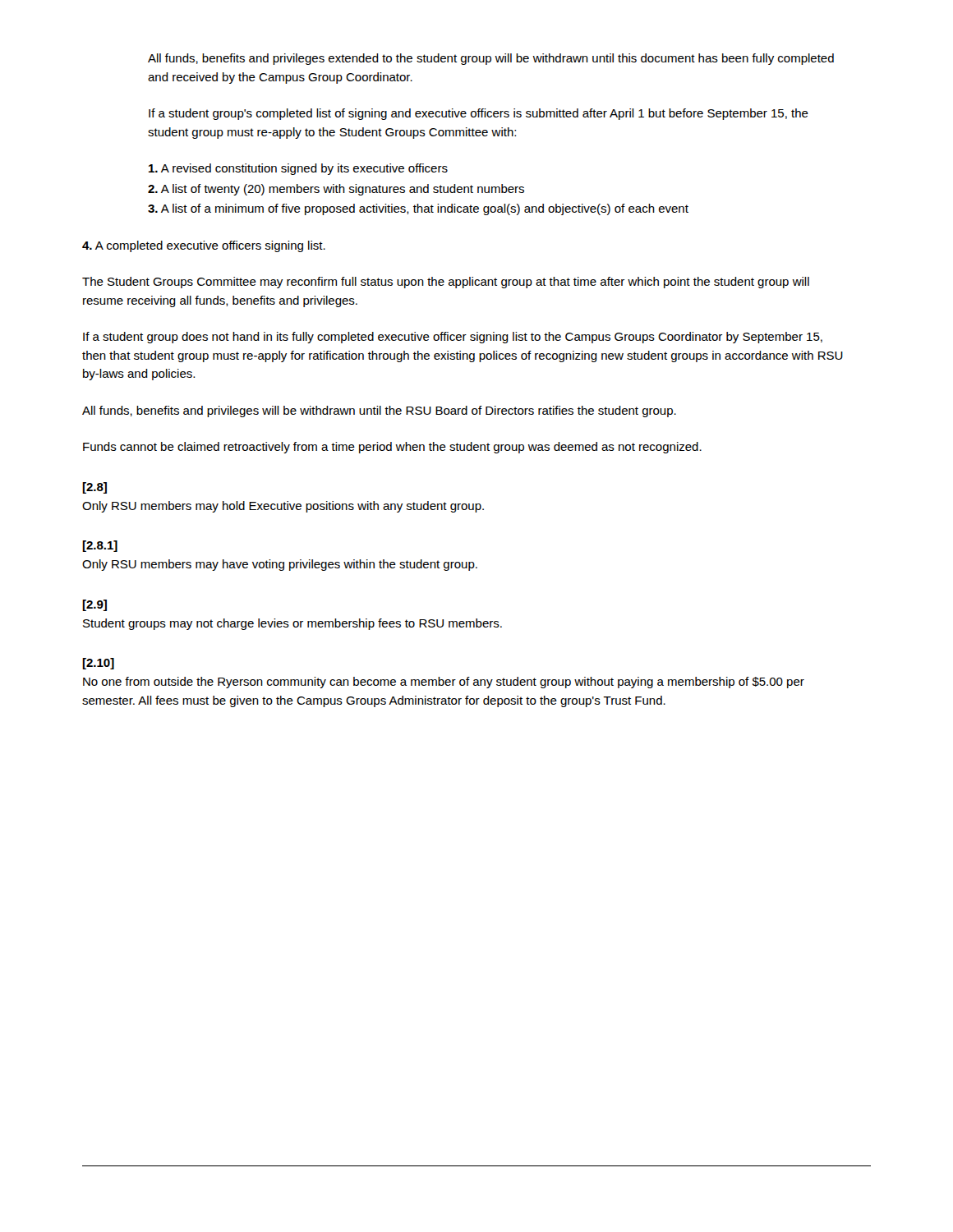
Task: Click the passage that begins "3. A list"
Action: pyautogui.click(x=418, y=208)
